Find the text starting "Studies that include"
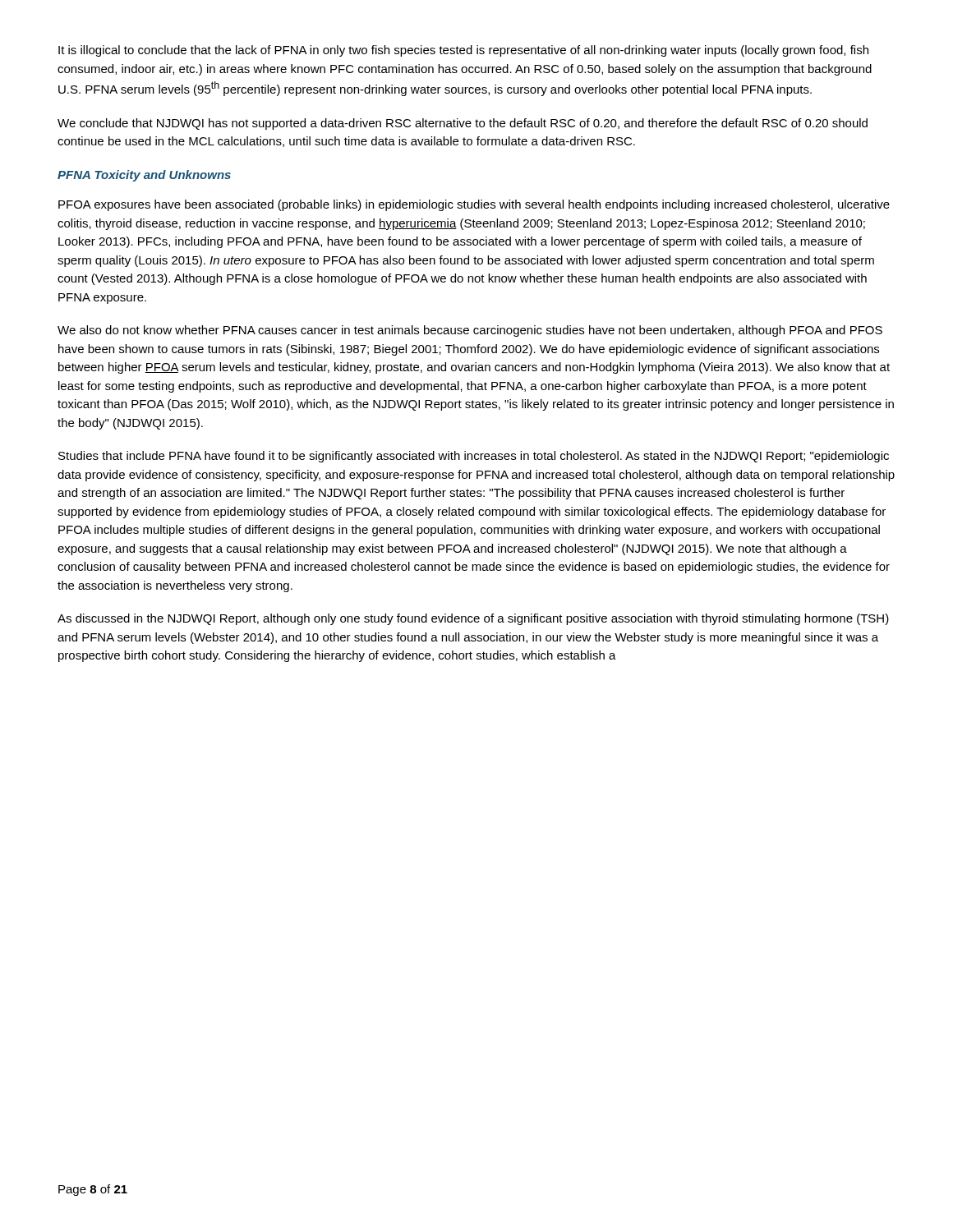The width and height of the screenshot is (953, 1232). pos(476,521)
